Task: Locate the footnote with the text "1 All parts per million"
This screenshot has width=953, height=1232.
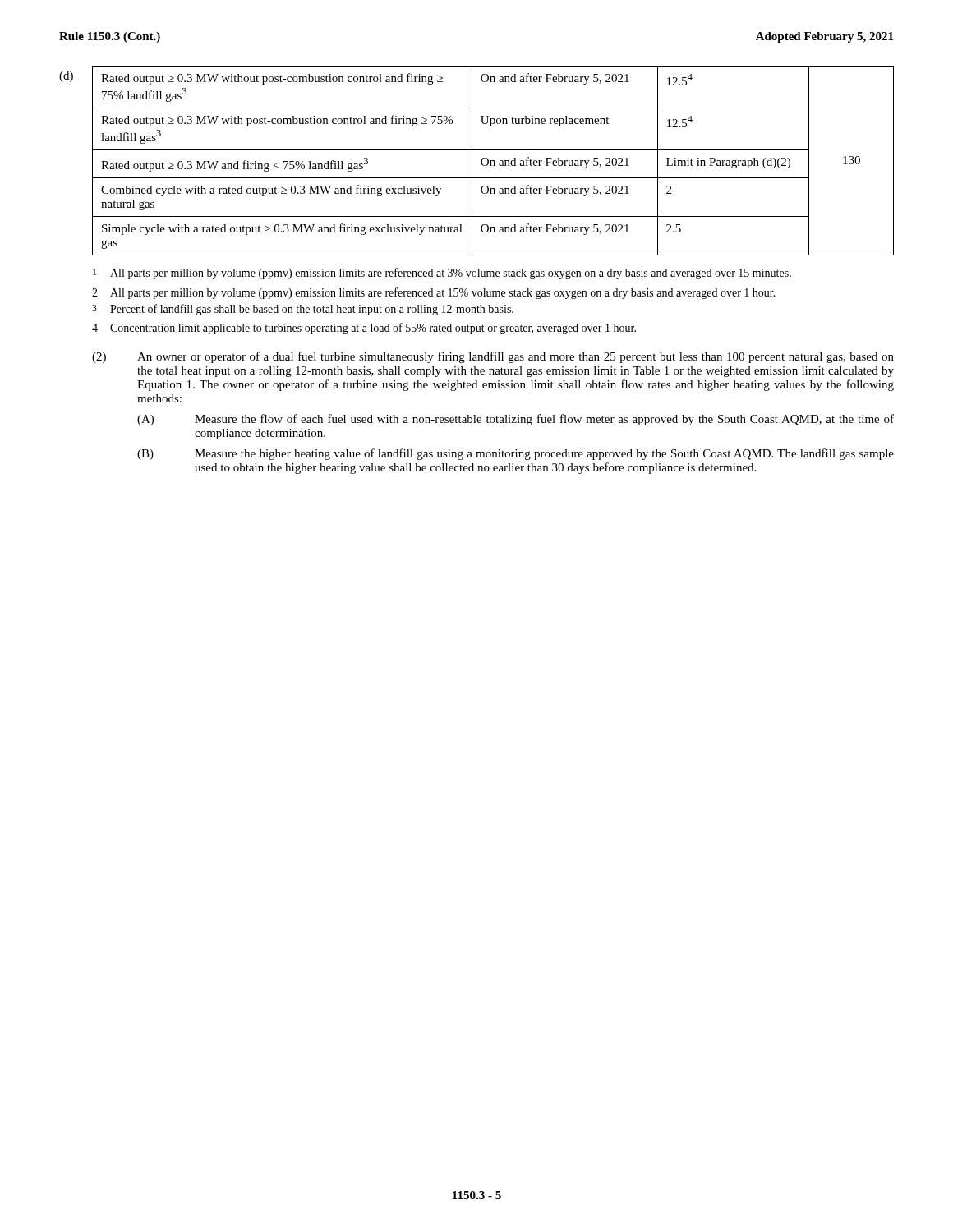Action: coord(493,275)
